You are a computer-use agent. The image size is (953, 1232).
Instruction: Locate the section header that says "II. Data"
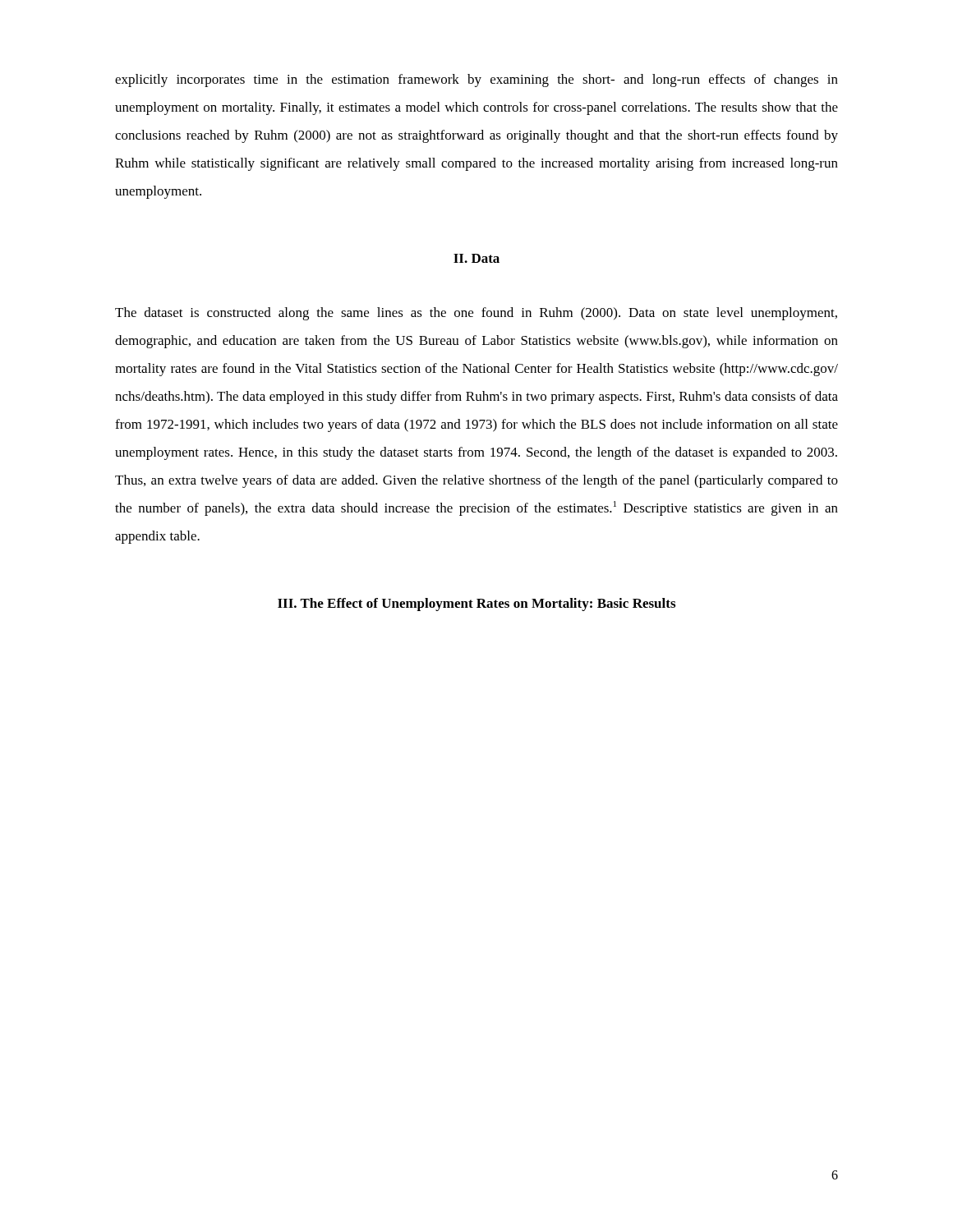click(x=476, y=258)
